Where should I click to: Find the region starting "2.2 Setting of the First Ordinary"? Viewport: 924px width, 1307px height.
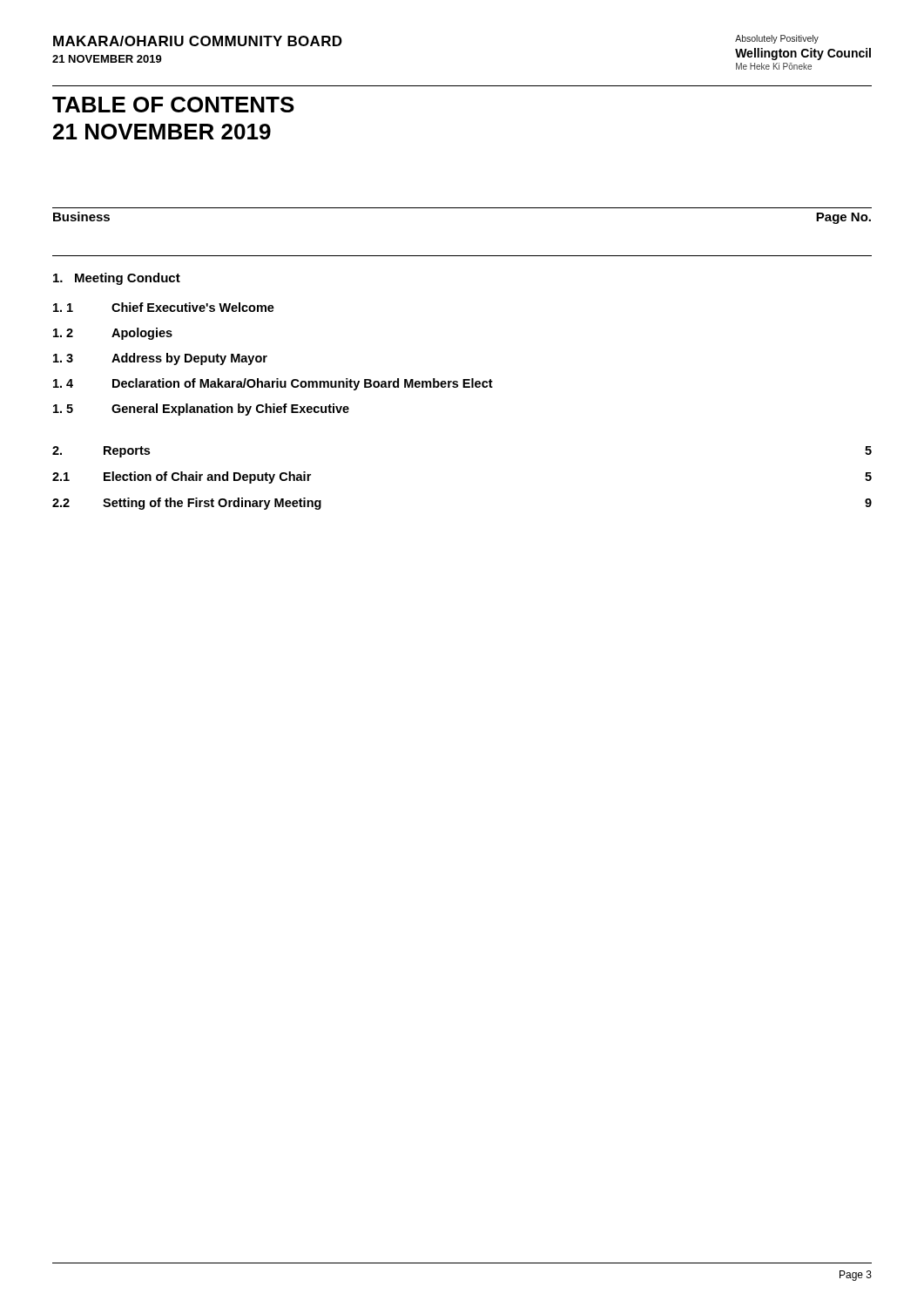click(x=209, y=503)
